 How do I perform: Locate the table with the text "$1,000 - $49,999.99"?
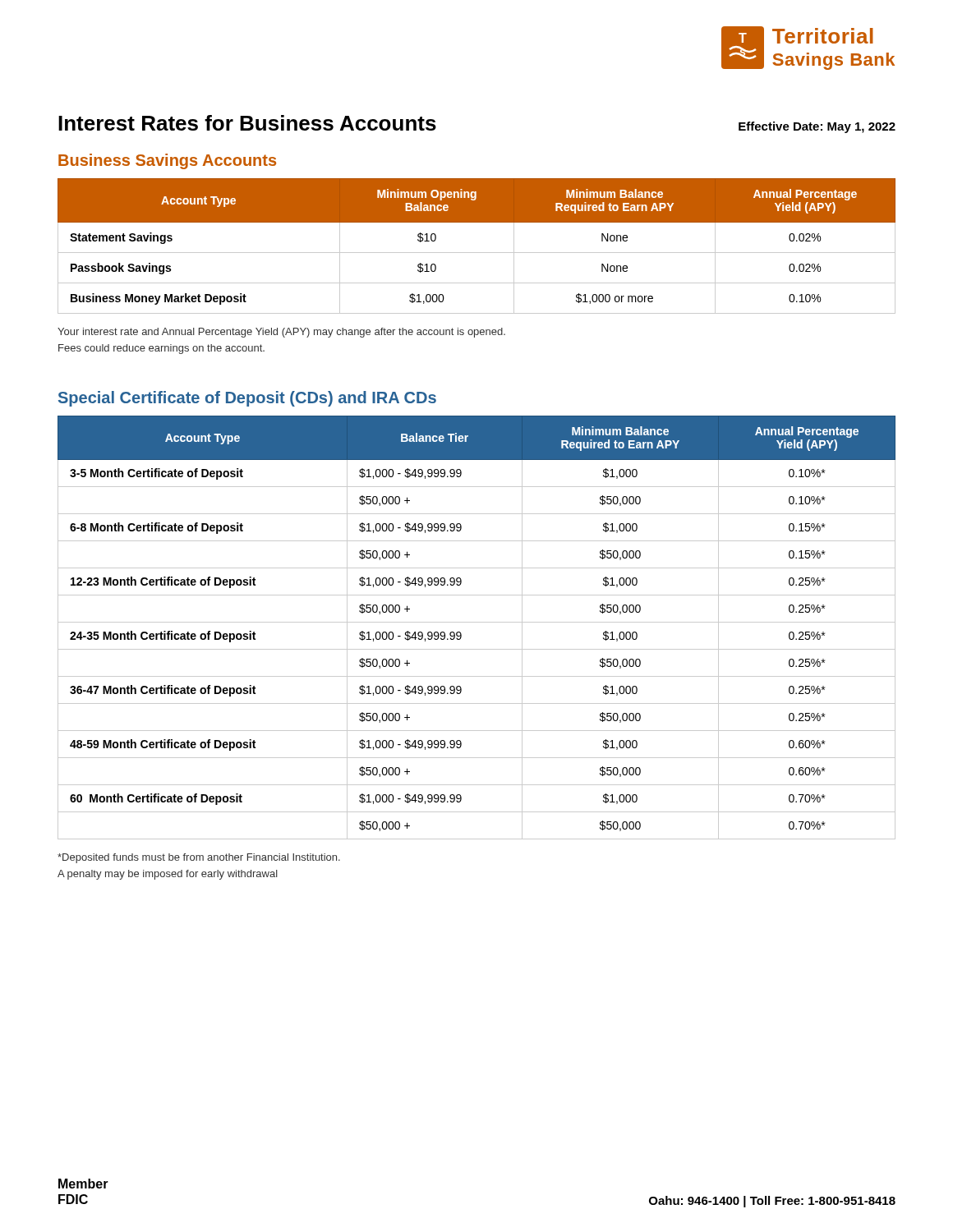click(476, 627)
